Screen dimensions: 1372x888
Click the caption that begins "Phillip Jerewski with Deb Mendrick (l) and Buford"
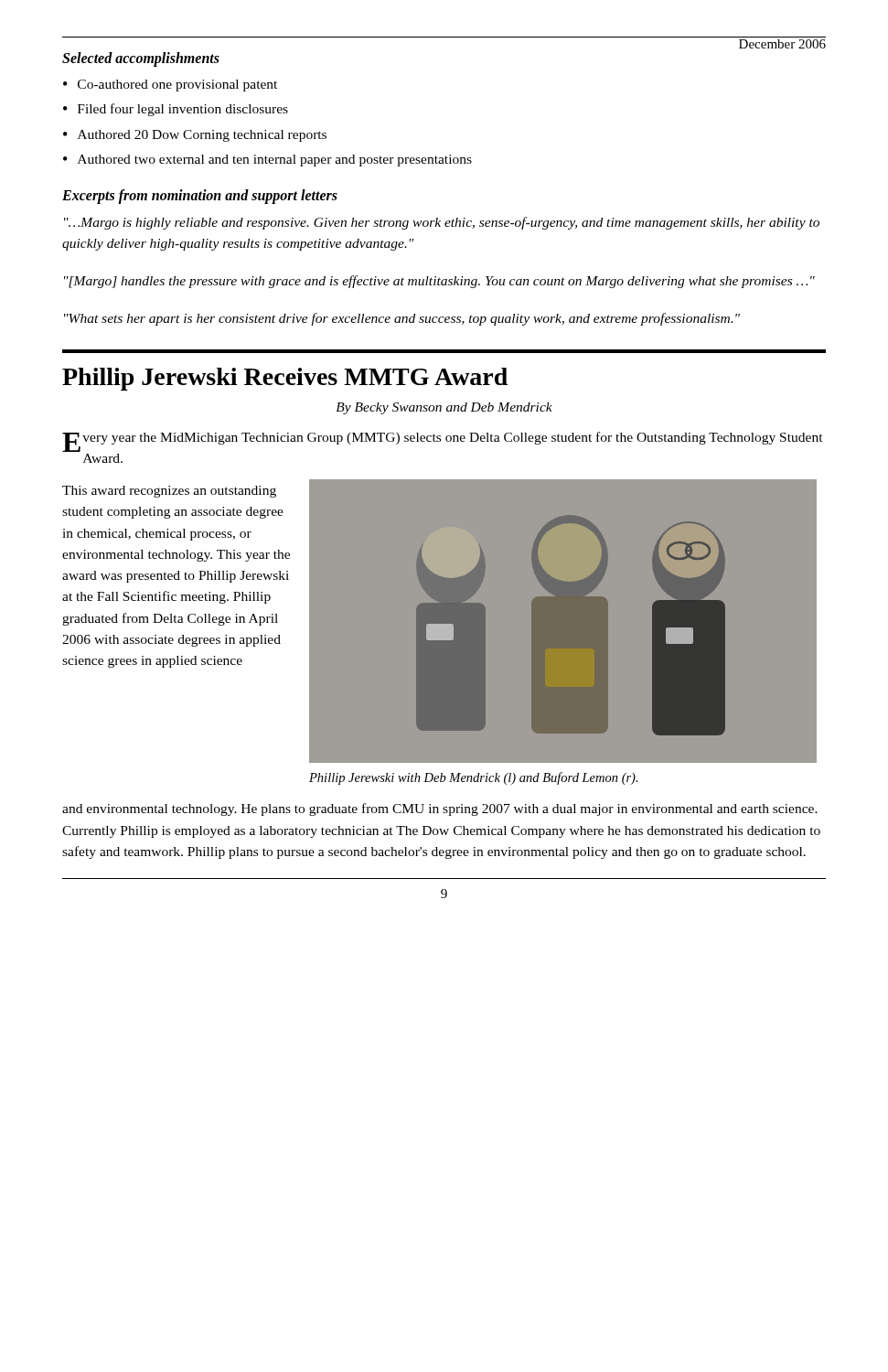[474, 778]
